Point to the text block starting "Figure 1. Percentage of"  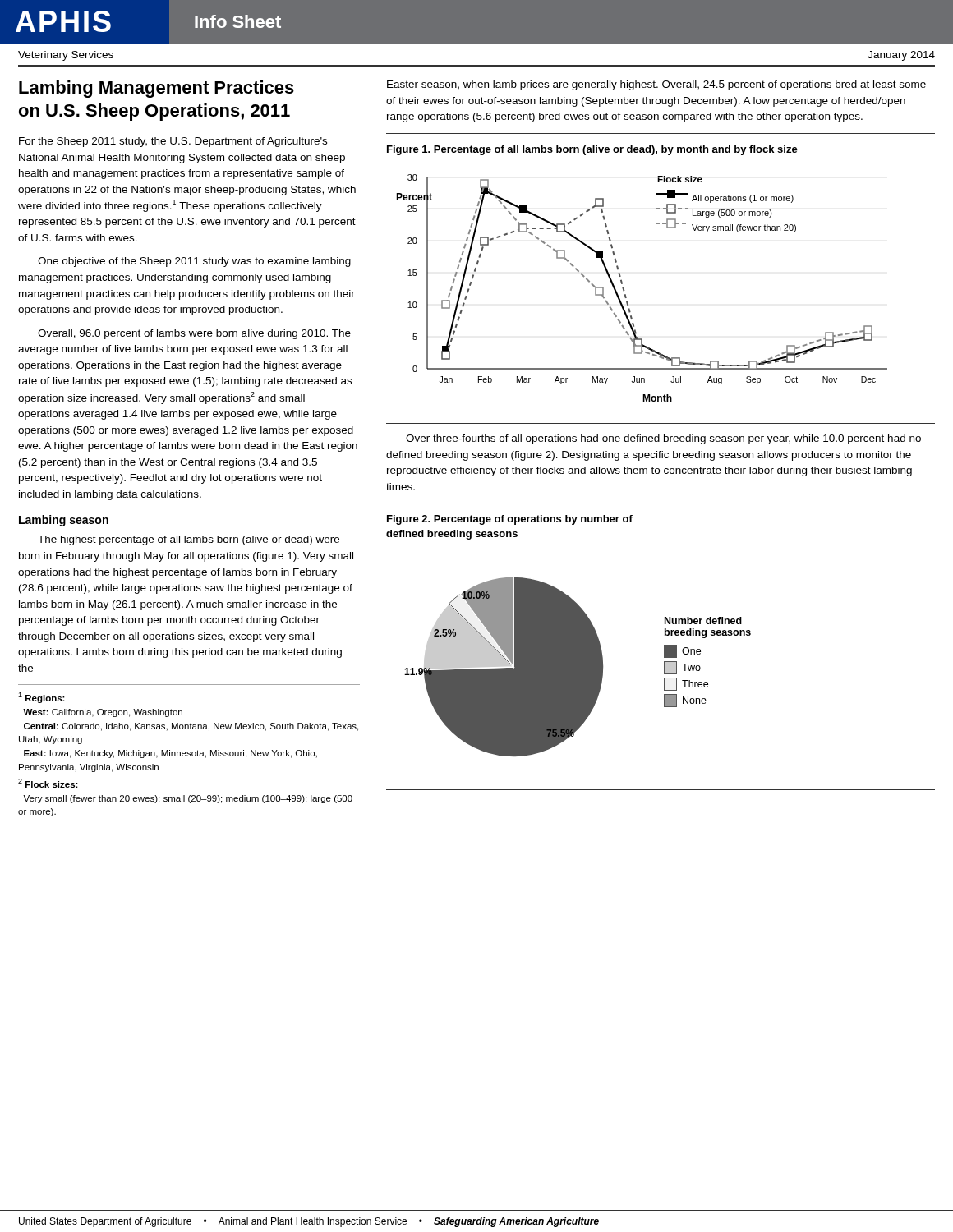[x=592, y=149]
